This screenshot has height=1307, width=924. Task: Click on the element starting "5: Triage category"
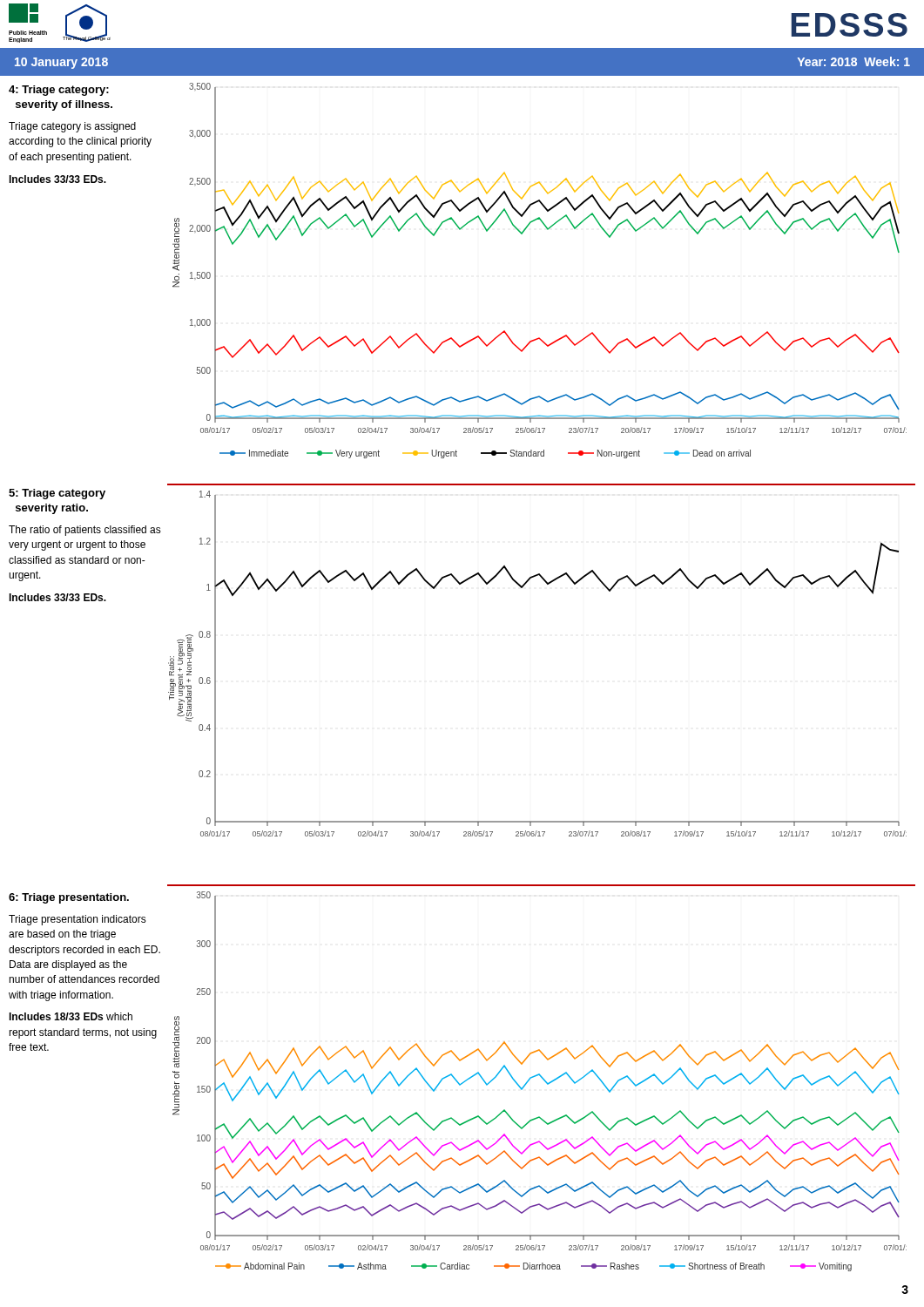tap(57, 500)
